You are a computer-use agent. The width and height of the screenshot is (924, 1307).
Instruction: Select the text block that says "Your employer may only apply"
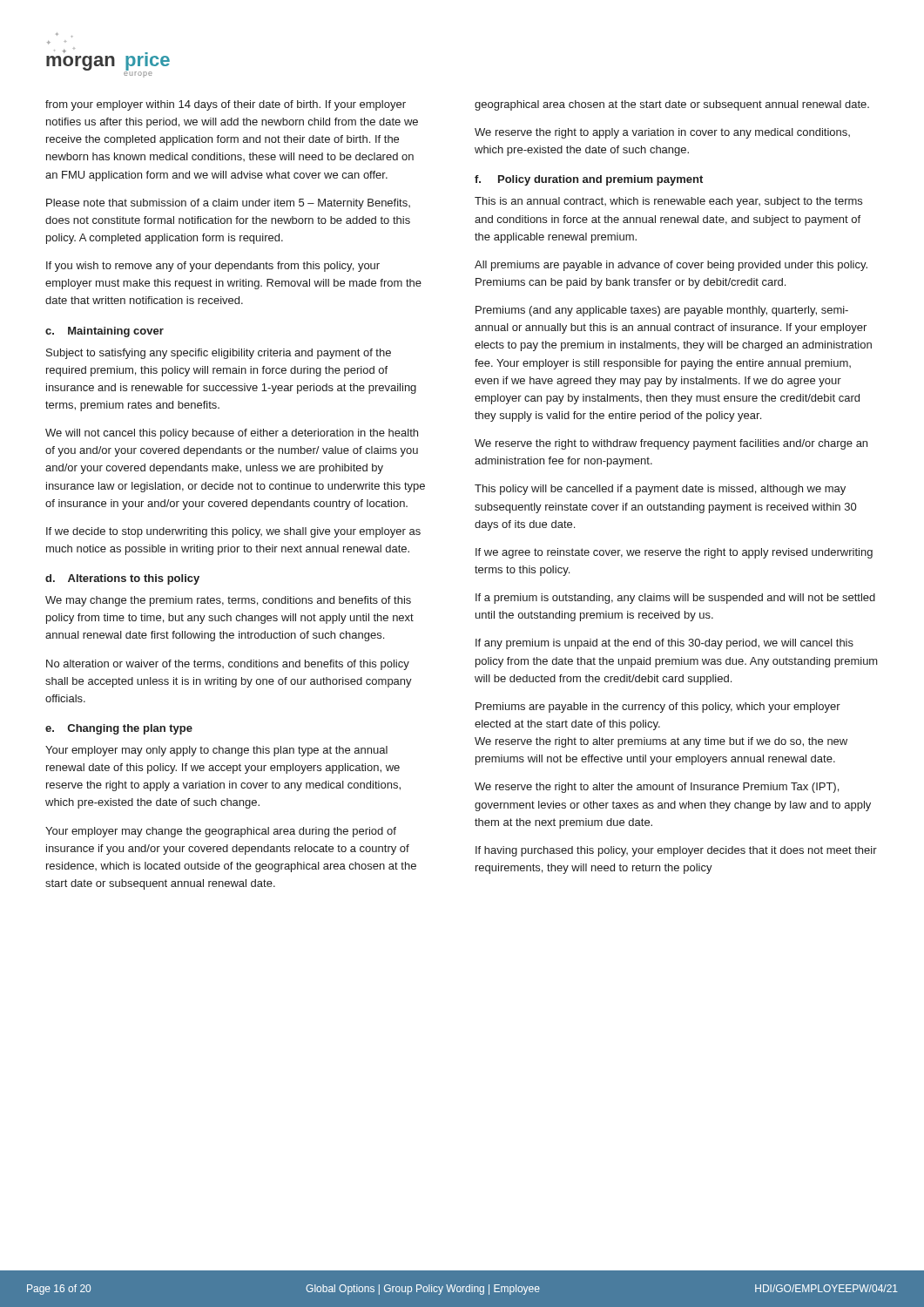point(223,776)
